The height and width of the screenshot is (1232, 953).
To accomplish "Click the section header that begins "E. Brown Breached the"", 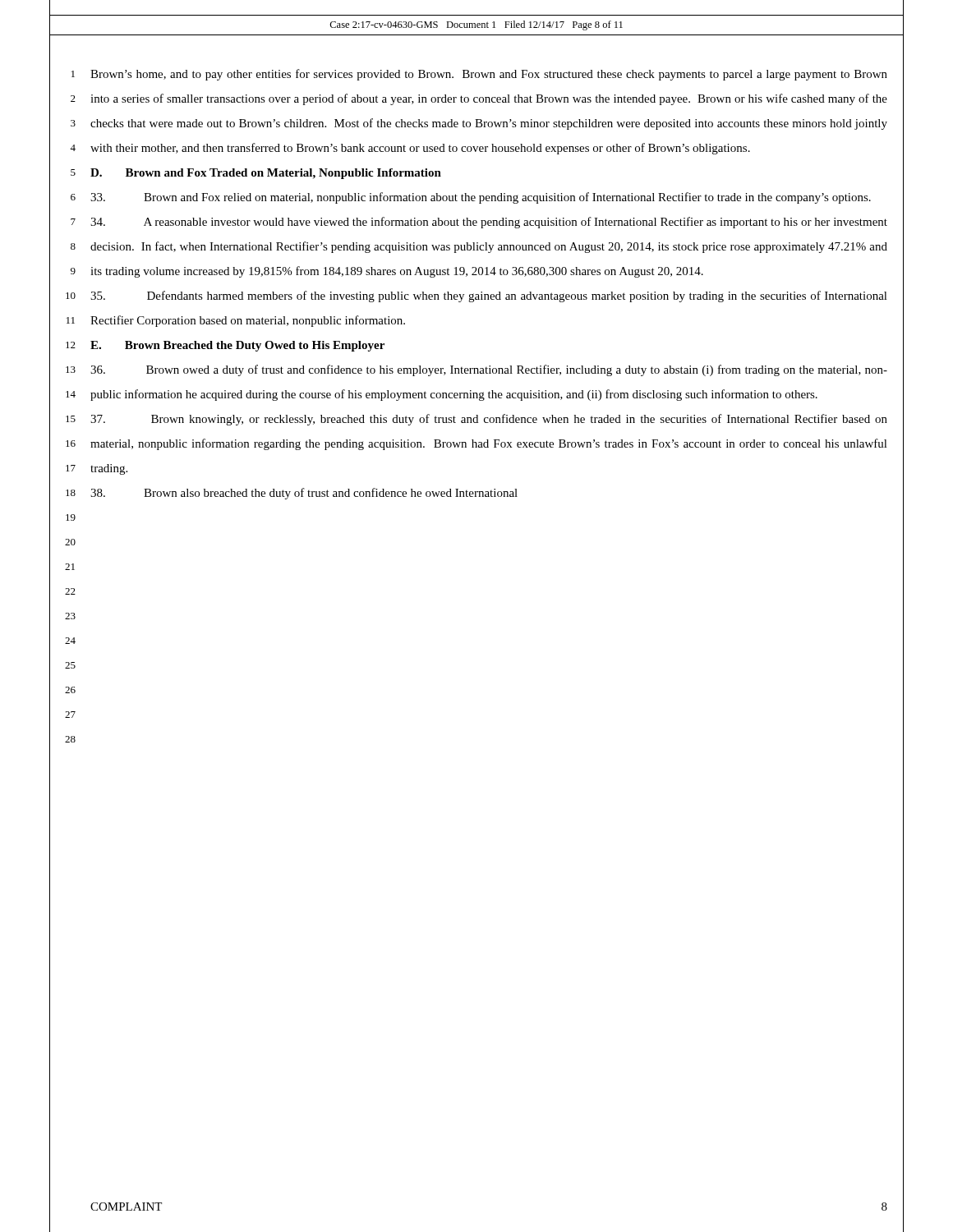I will (238, 345).
